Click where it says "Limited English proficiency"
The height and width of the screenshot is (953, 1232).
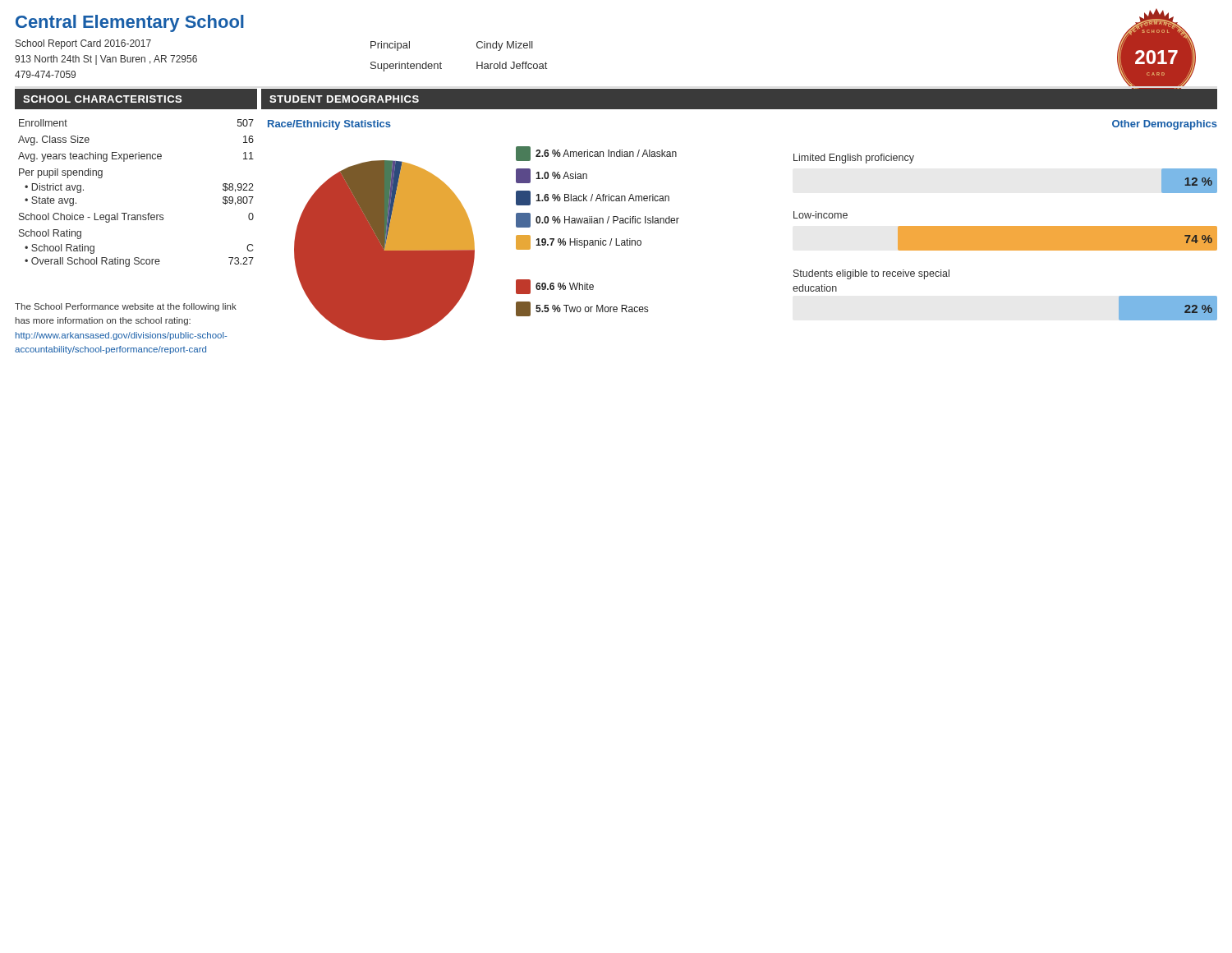pyautogui.click(x=853, y=158)
